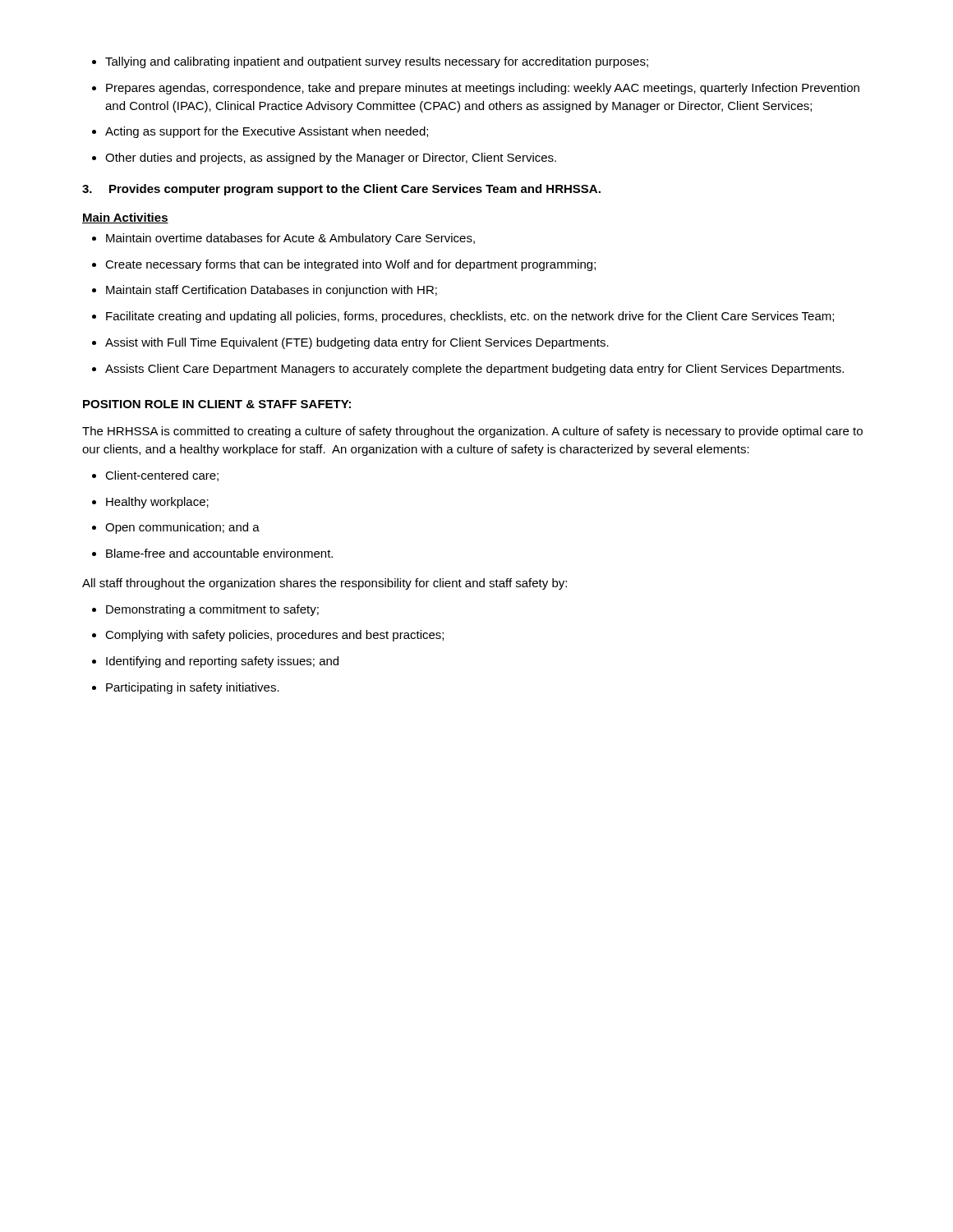Find the text starting "Facilitate creating and updating all policies, forms, procedures,"
Image resolution: width=953 pixels, height=1232 pixels.
tap(476, 316)
